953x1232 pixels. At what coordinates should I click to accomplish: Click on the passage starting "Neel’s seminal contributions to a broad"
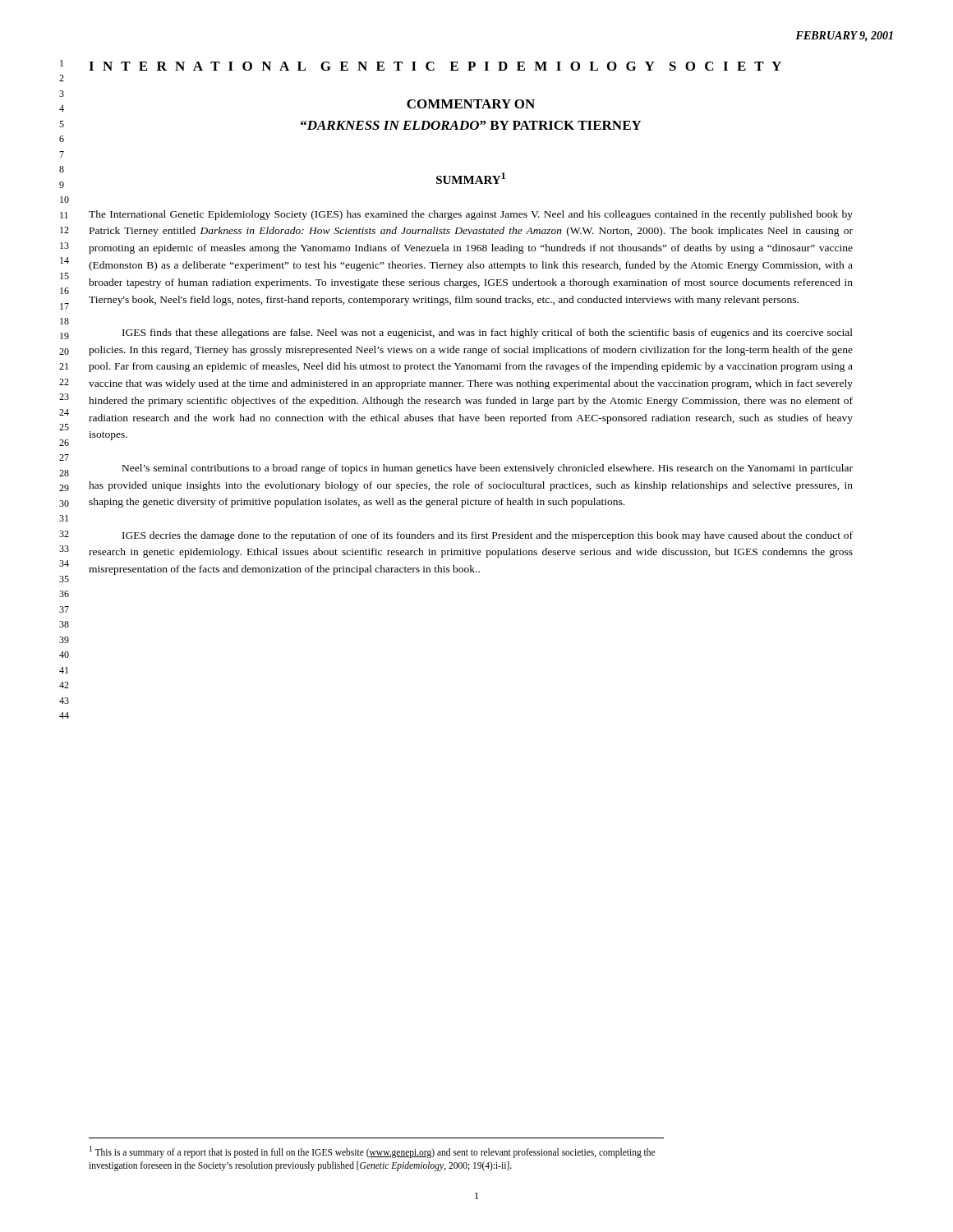471,485
